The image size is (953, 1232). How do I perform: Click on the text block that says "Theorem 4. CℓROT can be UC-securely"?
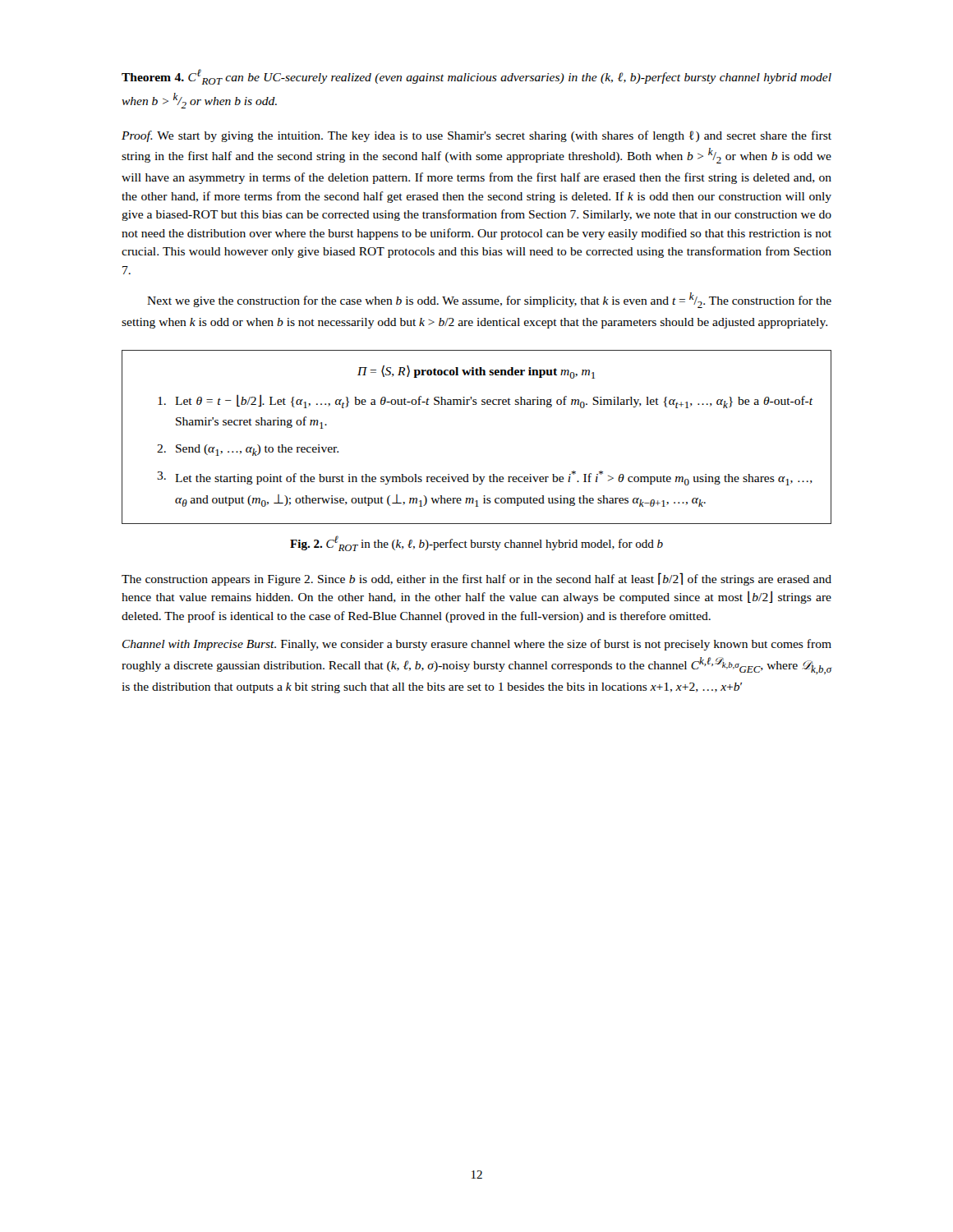coord(476,90)
